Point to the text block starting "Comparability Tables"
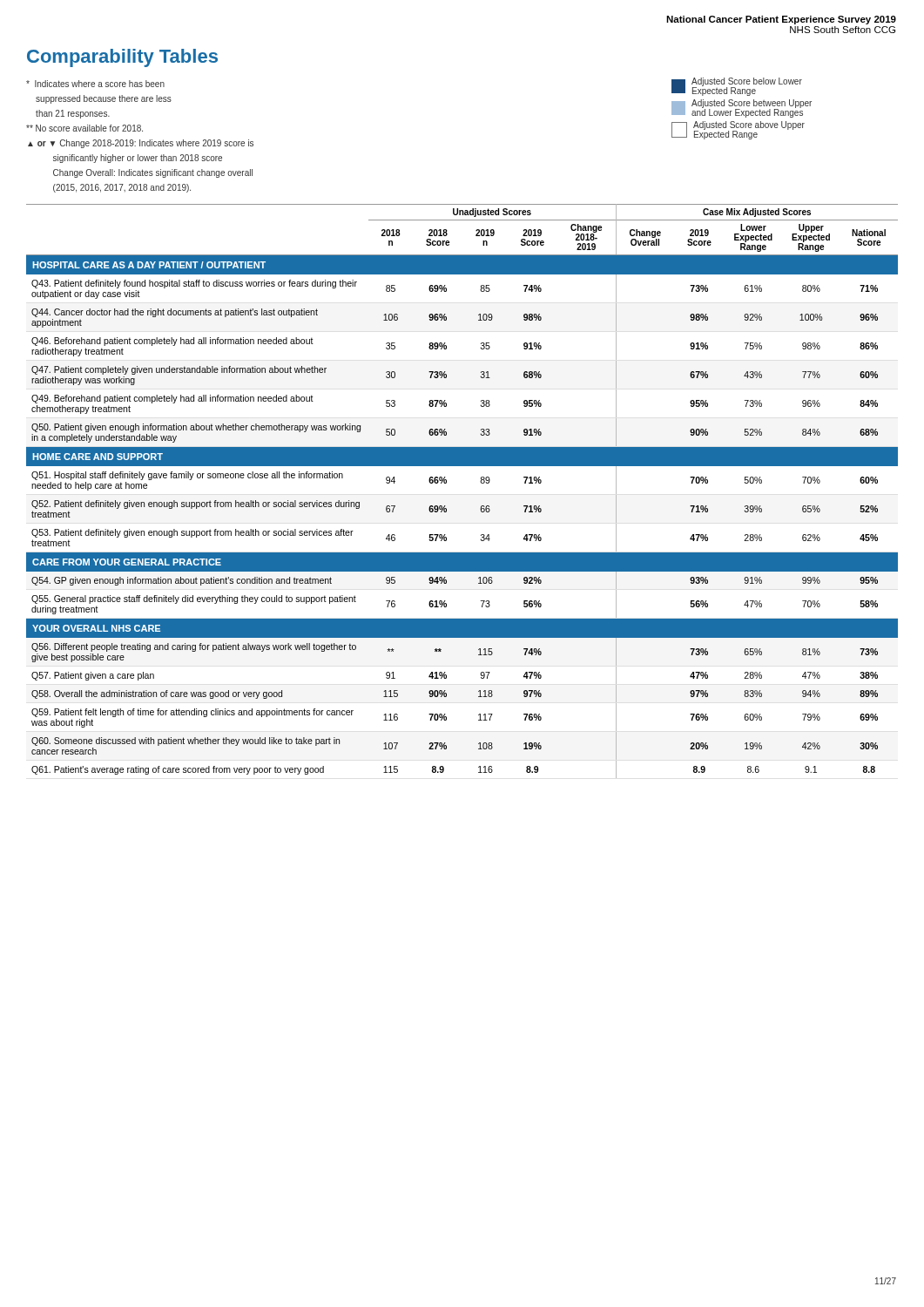 122,56
